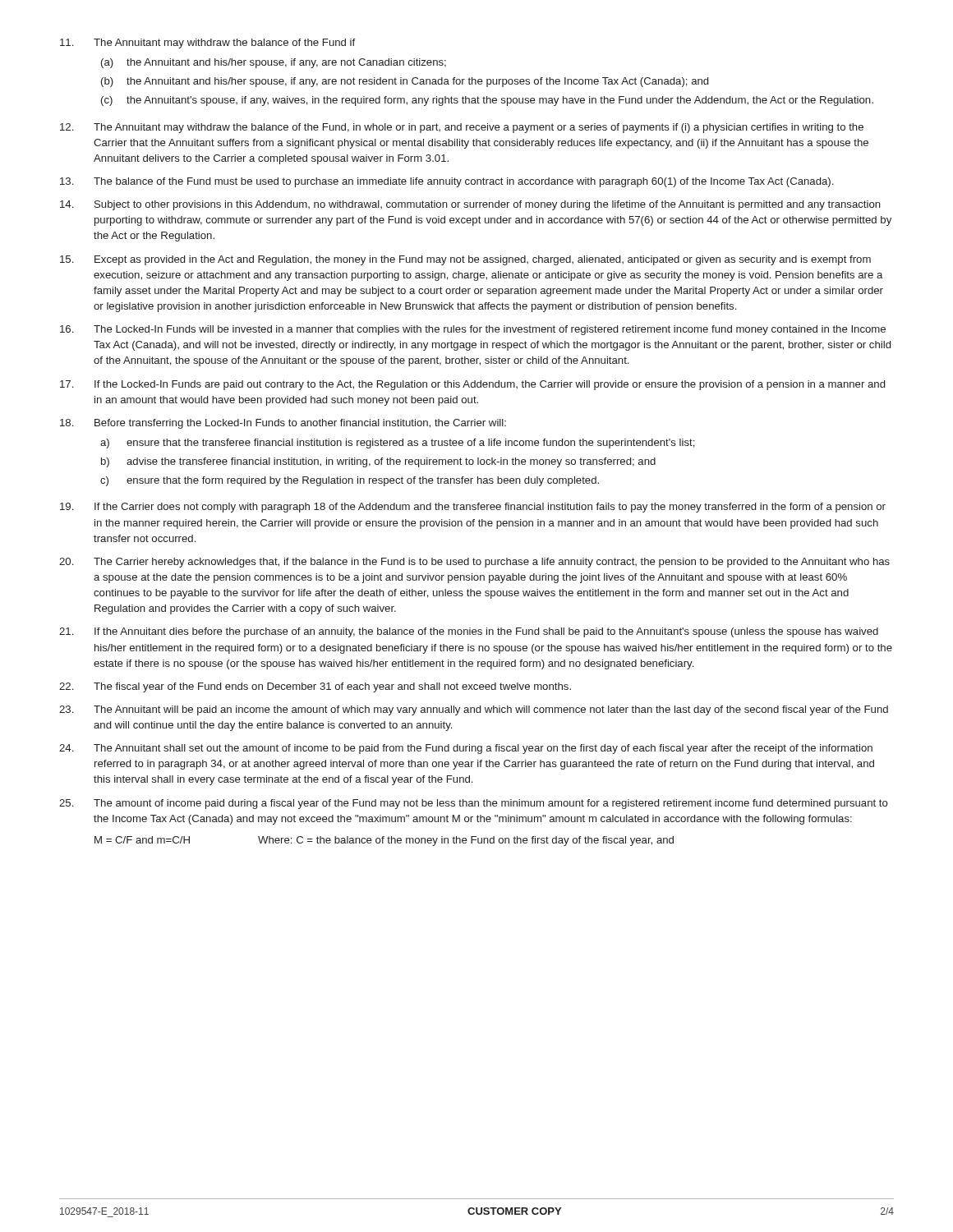Locate the list item with the text "14. Subject to other"
953x1232 pixels.
coord(476,220)
